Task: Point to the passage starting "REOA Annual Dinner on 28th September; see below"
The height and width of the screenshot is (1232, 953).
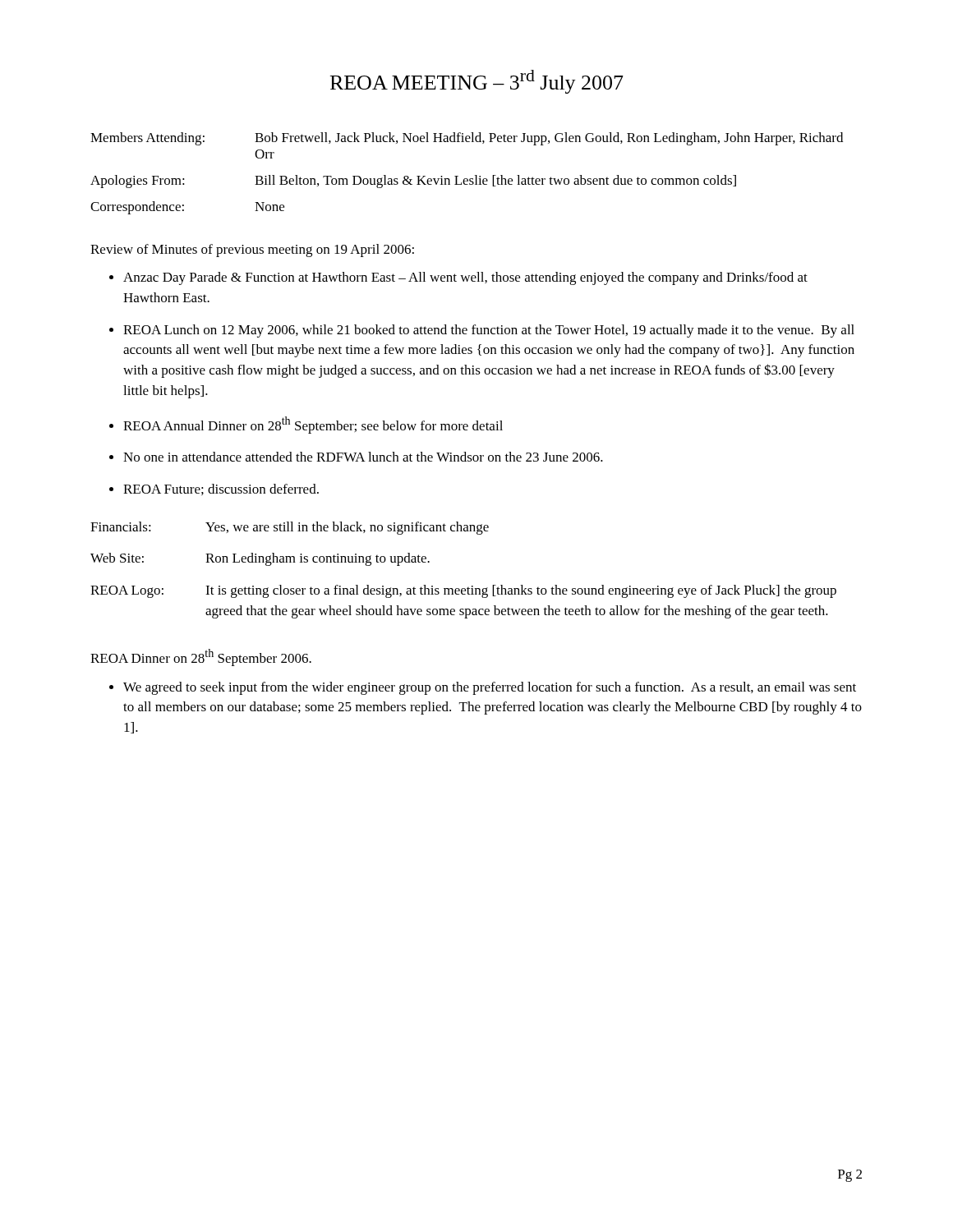Action: [313, 424]
